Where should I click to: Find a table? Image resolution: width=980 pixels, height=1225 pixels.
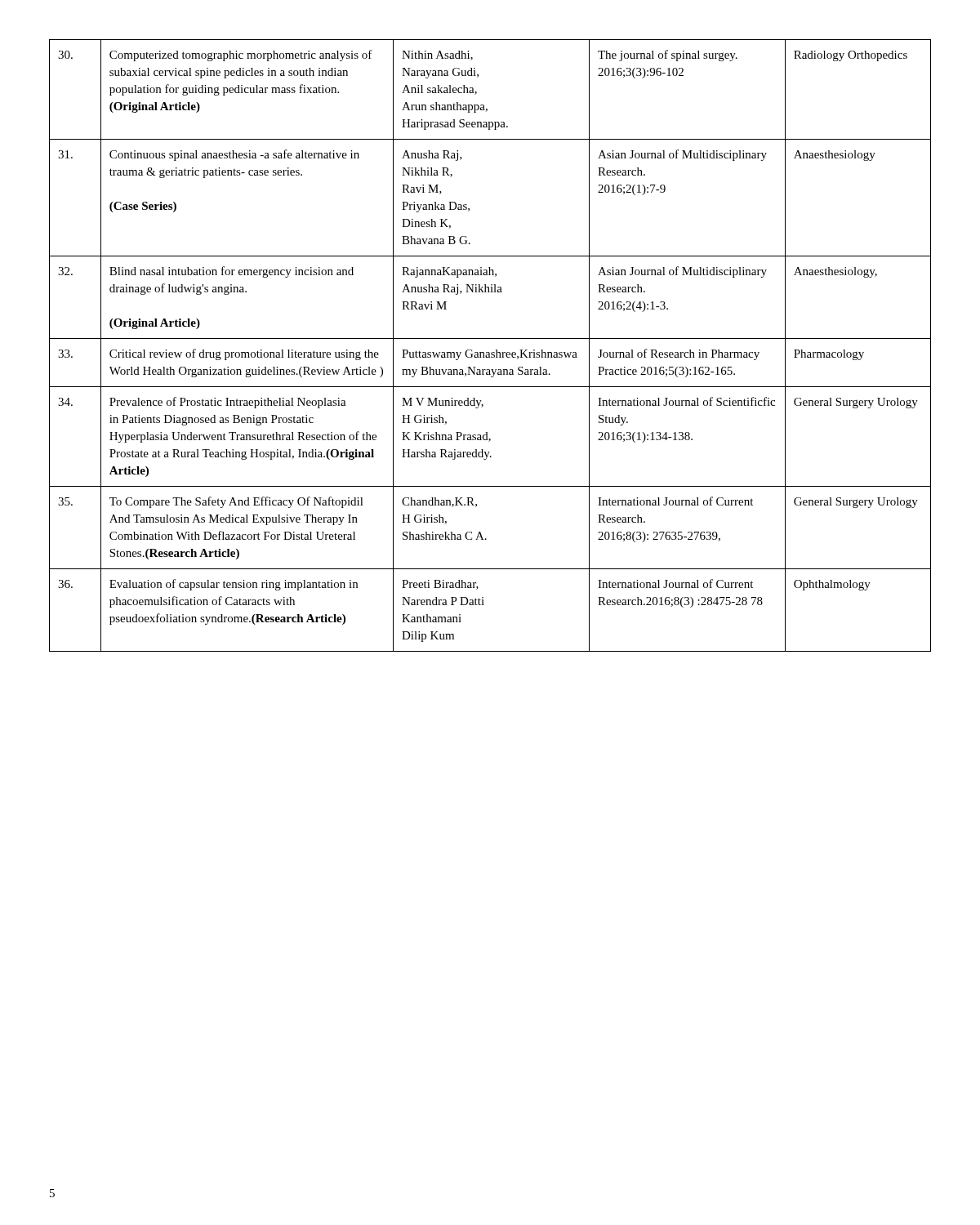point(490,345)
